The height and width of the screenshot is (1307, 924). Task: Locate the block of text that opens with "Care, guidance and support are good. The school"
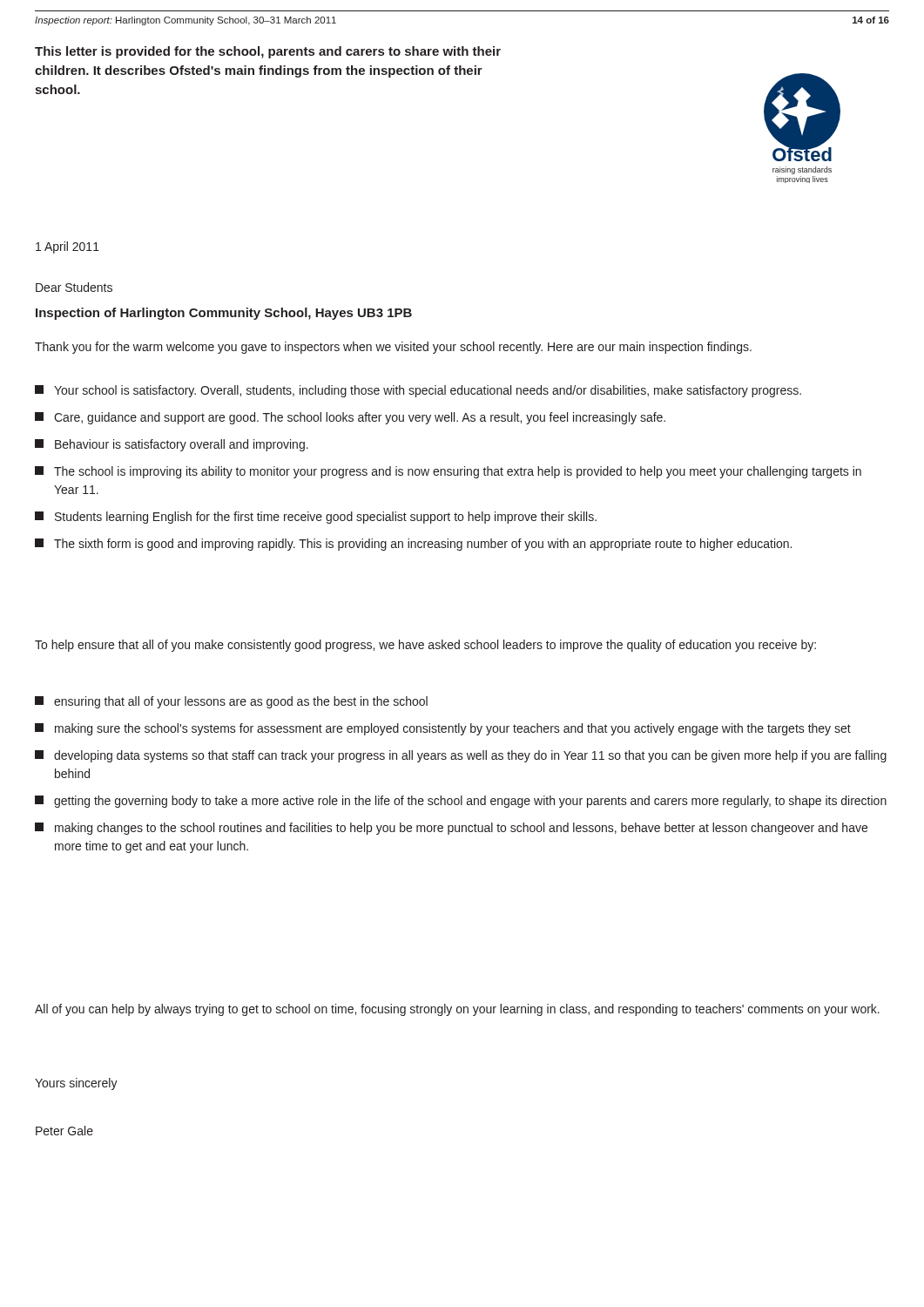point(462,418)
